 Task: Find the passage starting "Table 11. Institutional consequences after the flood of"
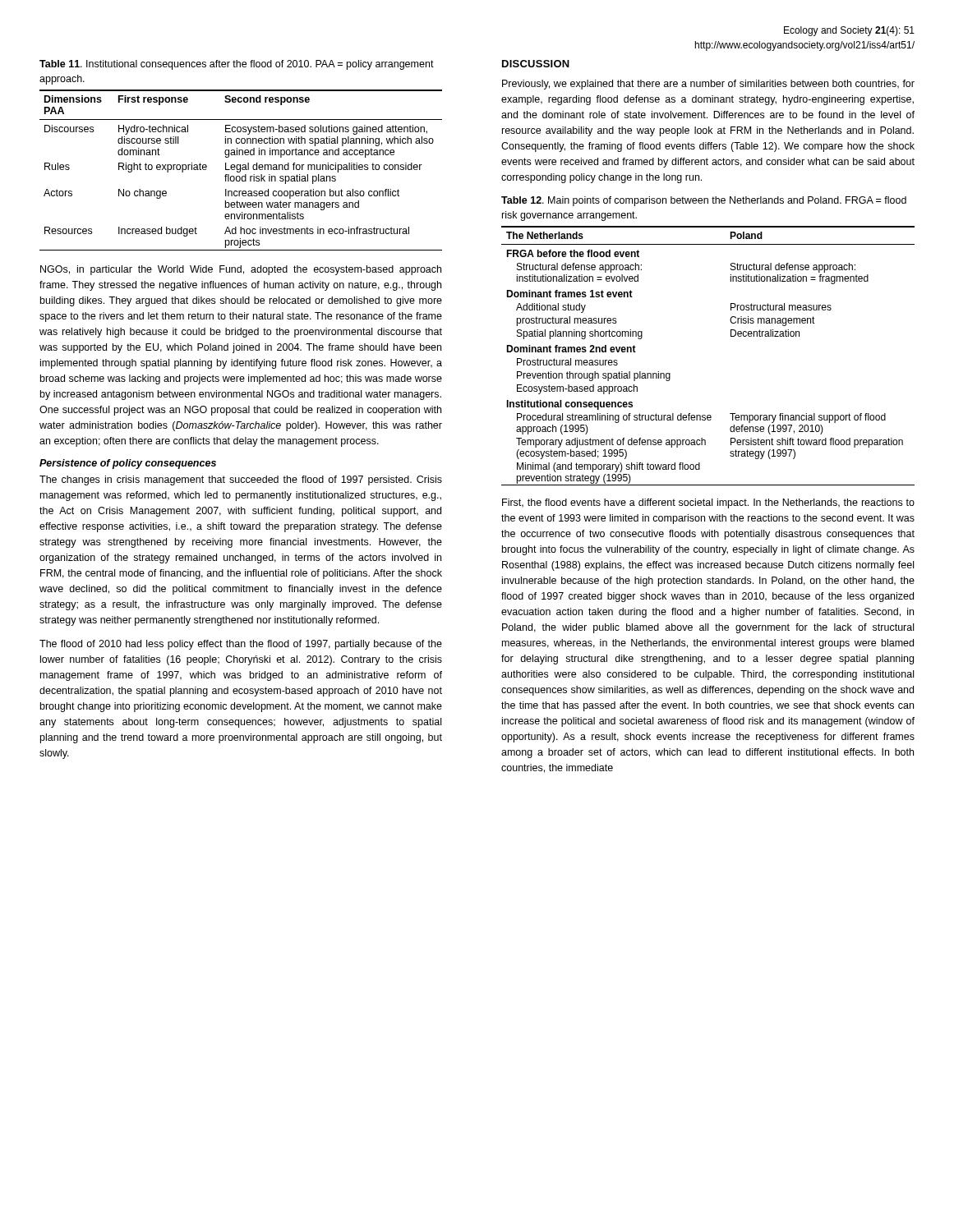[x=236, y=71]
